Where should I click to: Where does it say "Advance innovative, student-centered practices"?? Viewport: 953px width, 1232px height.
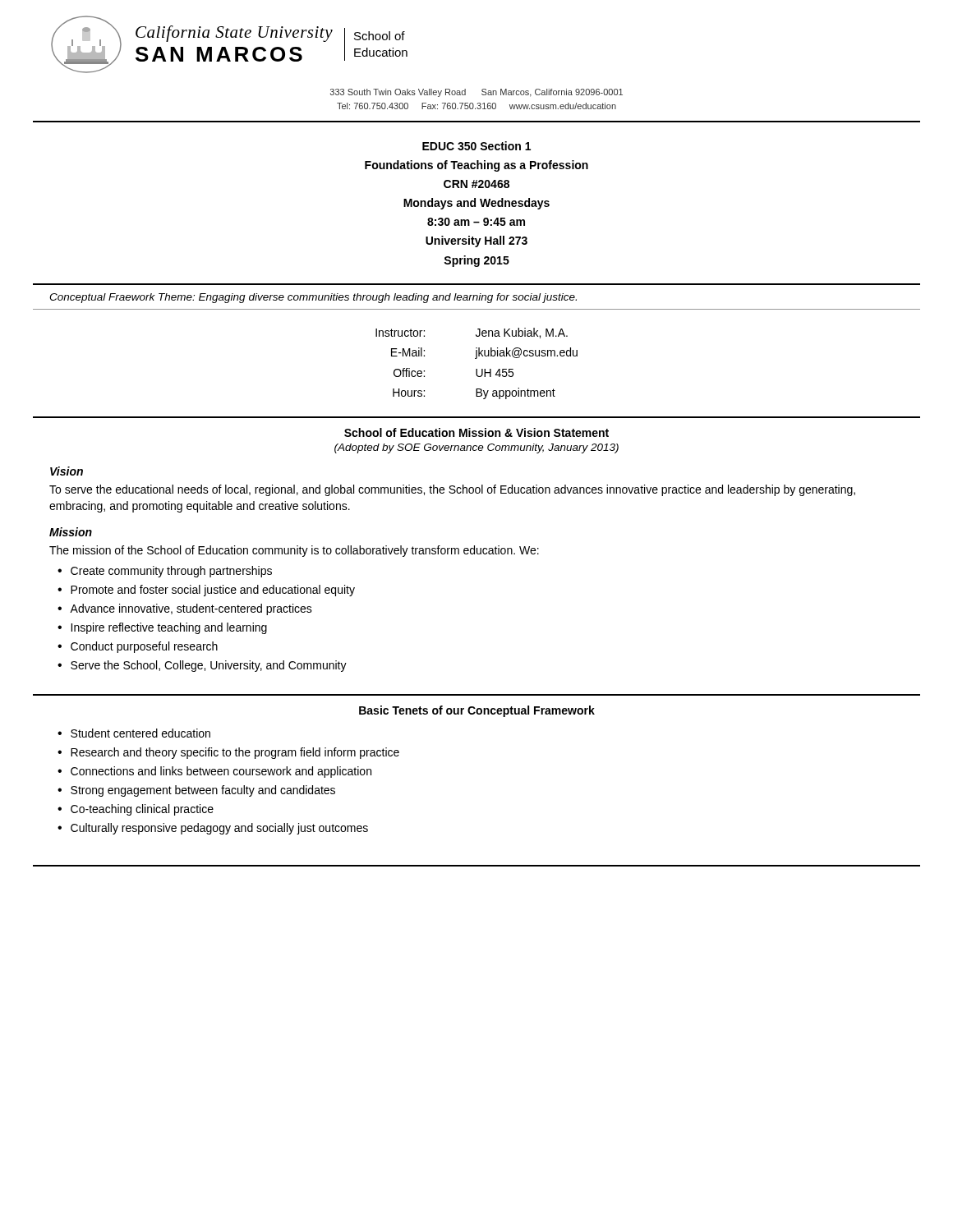[x=191, y=608]
